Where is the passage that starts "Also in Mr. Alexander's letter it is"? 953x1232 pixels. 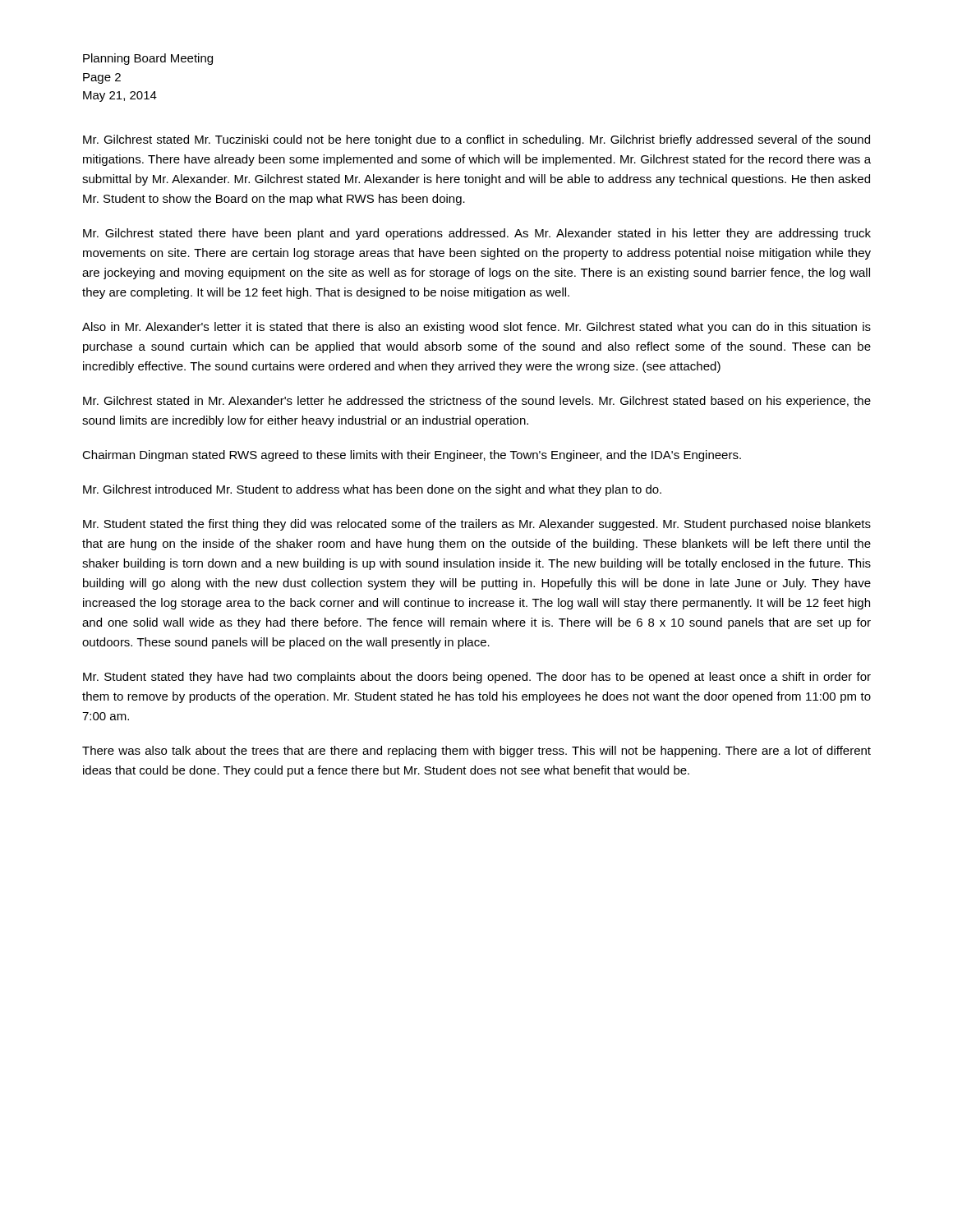point(476,346)
